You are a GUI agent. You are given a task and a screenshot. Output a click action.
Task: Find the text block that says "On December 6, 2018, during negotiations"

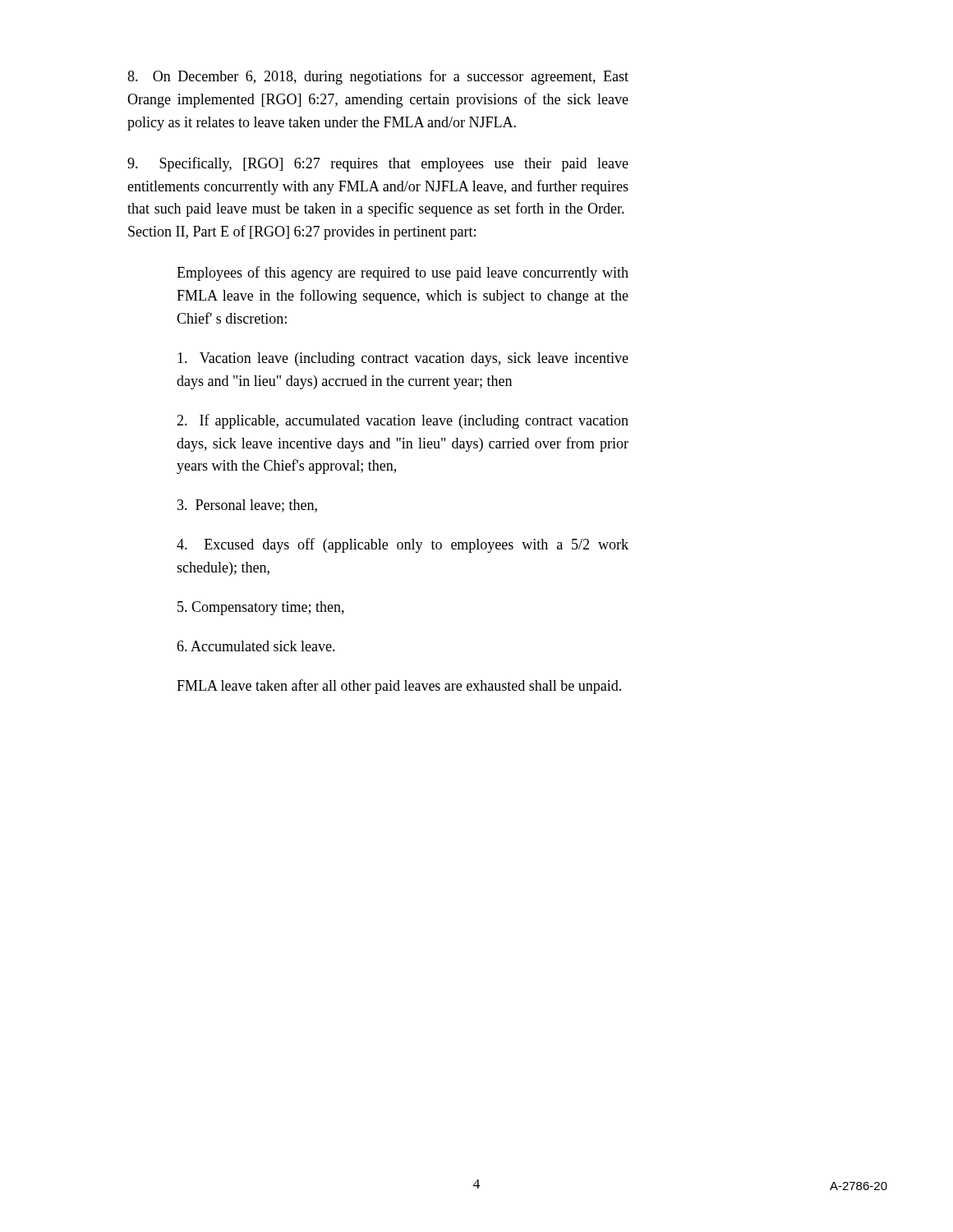(378, 99)
